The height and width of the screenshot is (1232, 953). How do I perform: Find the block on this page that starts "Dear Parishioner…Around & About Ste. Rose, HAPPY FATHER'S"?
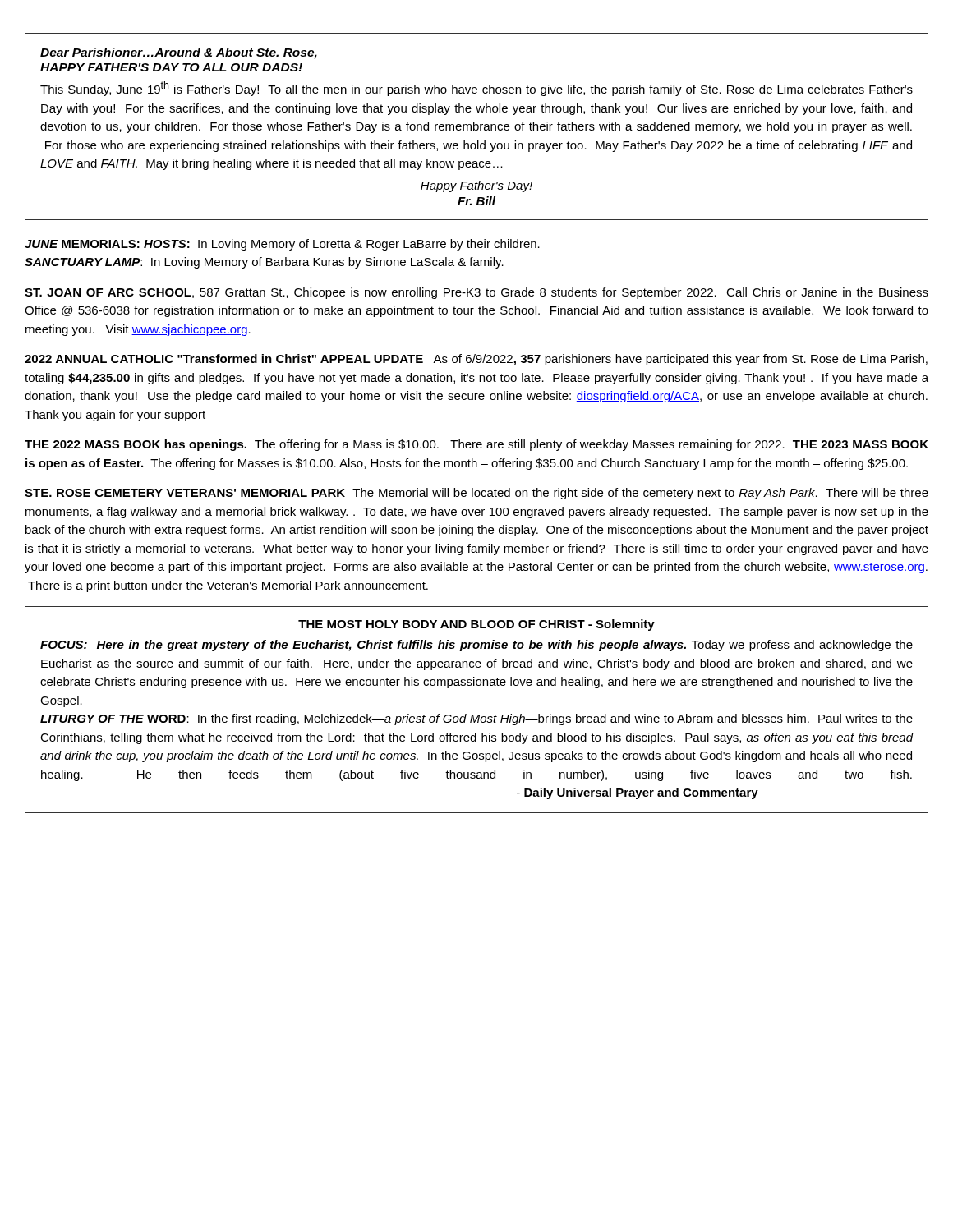point(476,126)
